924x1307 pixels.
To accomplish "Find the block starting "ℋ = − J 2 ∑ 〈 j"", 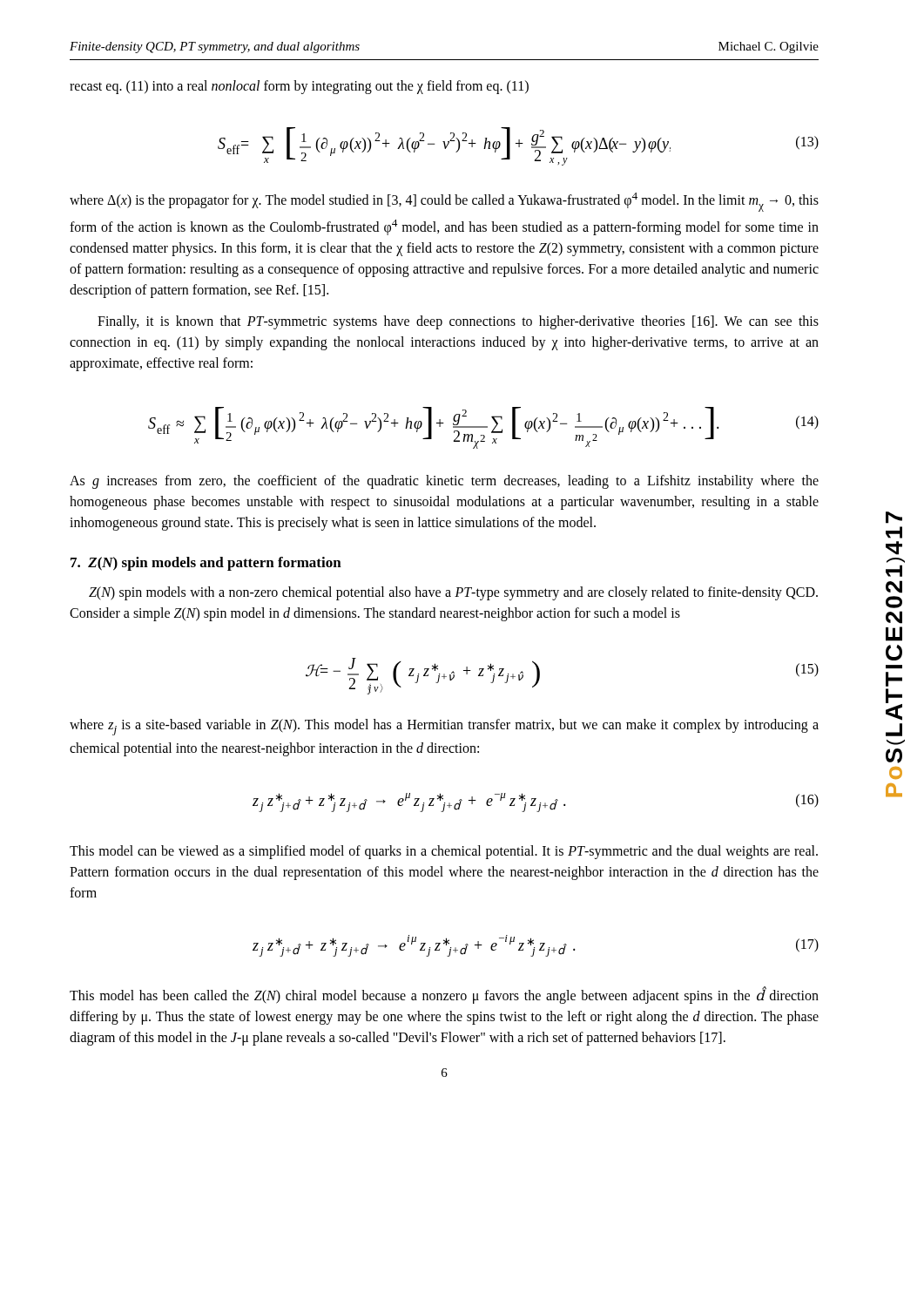I will [444, 669].
